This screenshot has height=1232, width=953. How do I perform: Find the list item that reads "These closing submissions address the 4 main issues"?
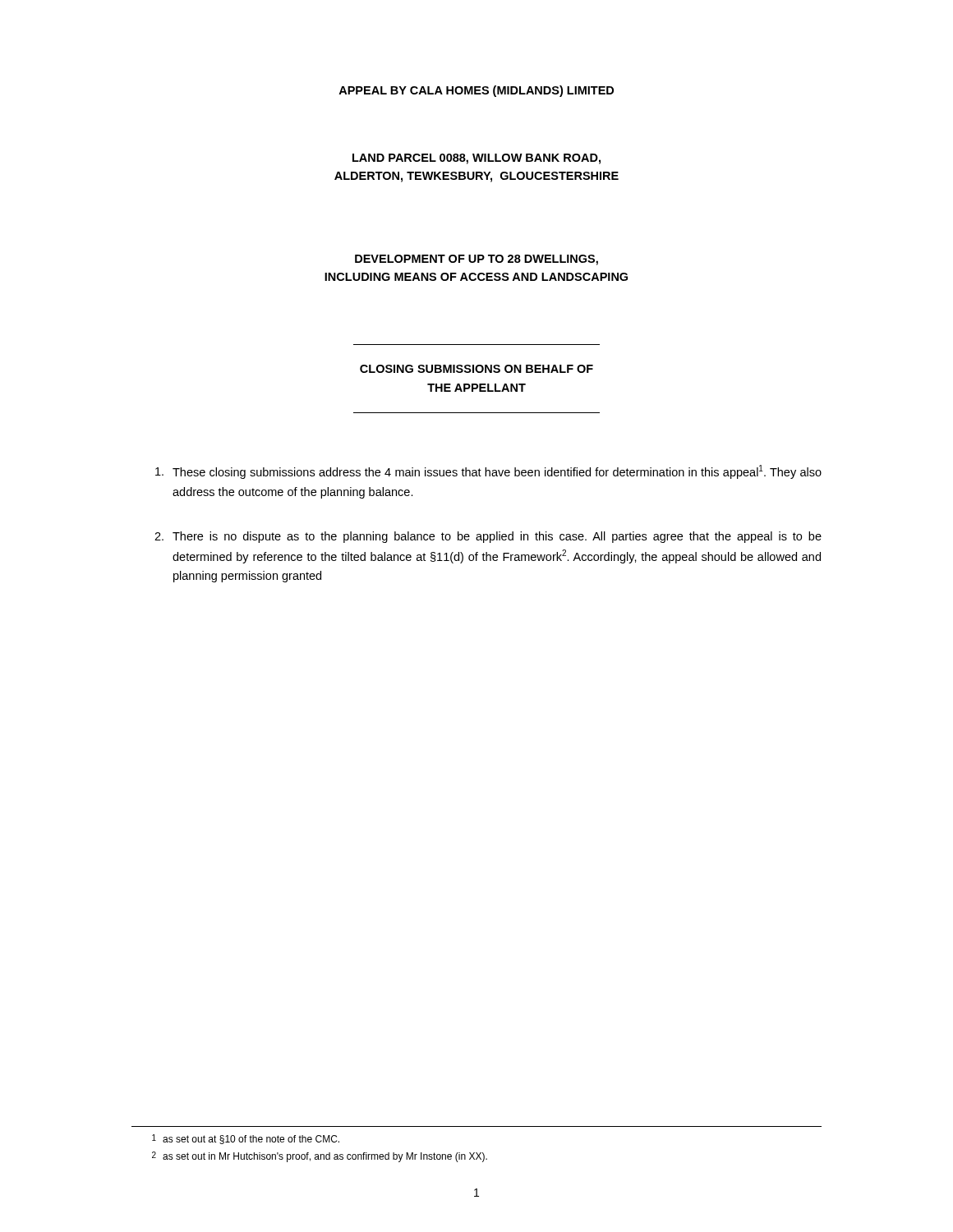476,483
